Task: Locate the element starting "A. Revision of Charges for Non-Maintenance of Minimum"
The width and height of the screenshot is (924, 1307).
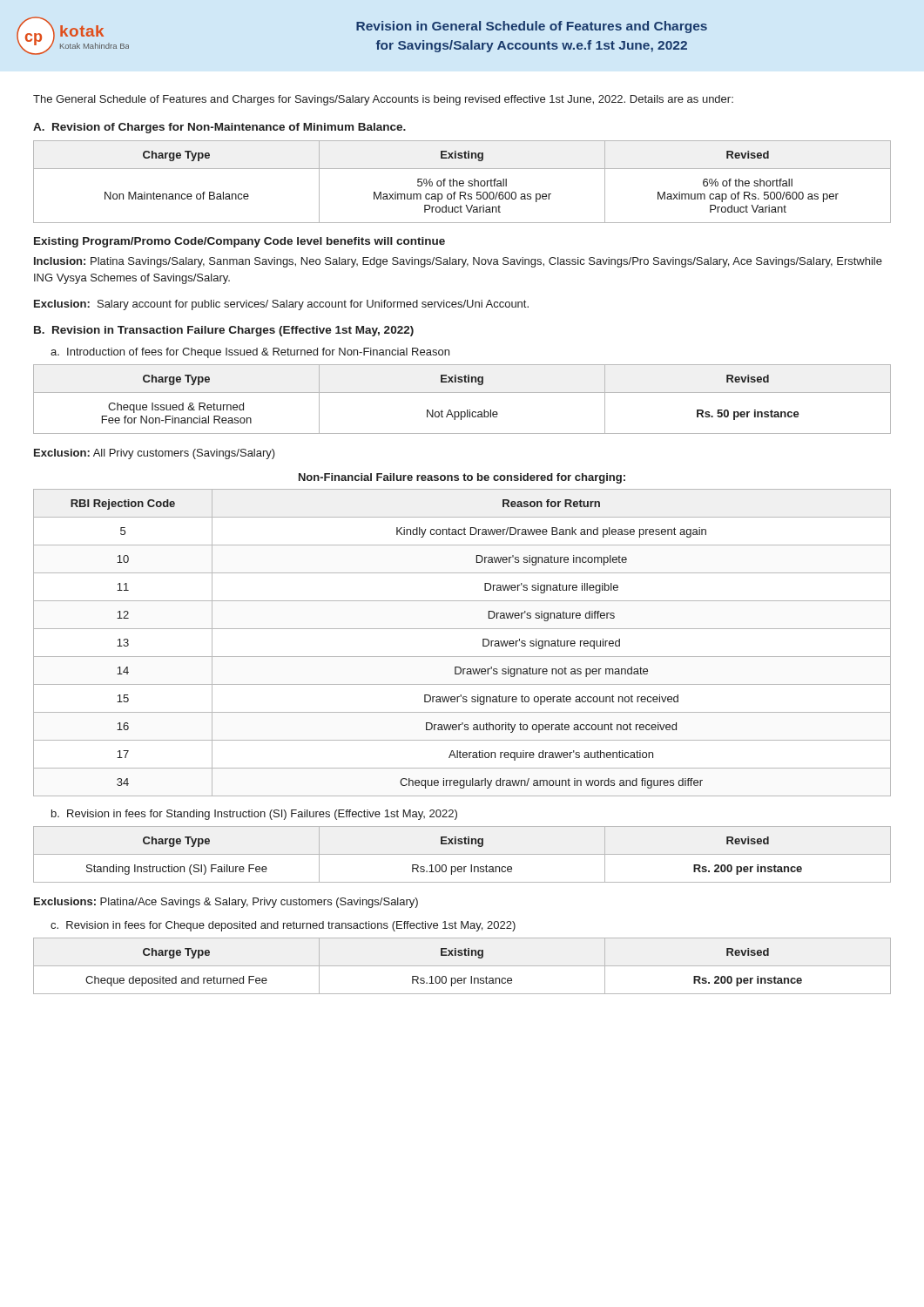Action: (220, 126)
